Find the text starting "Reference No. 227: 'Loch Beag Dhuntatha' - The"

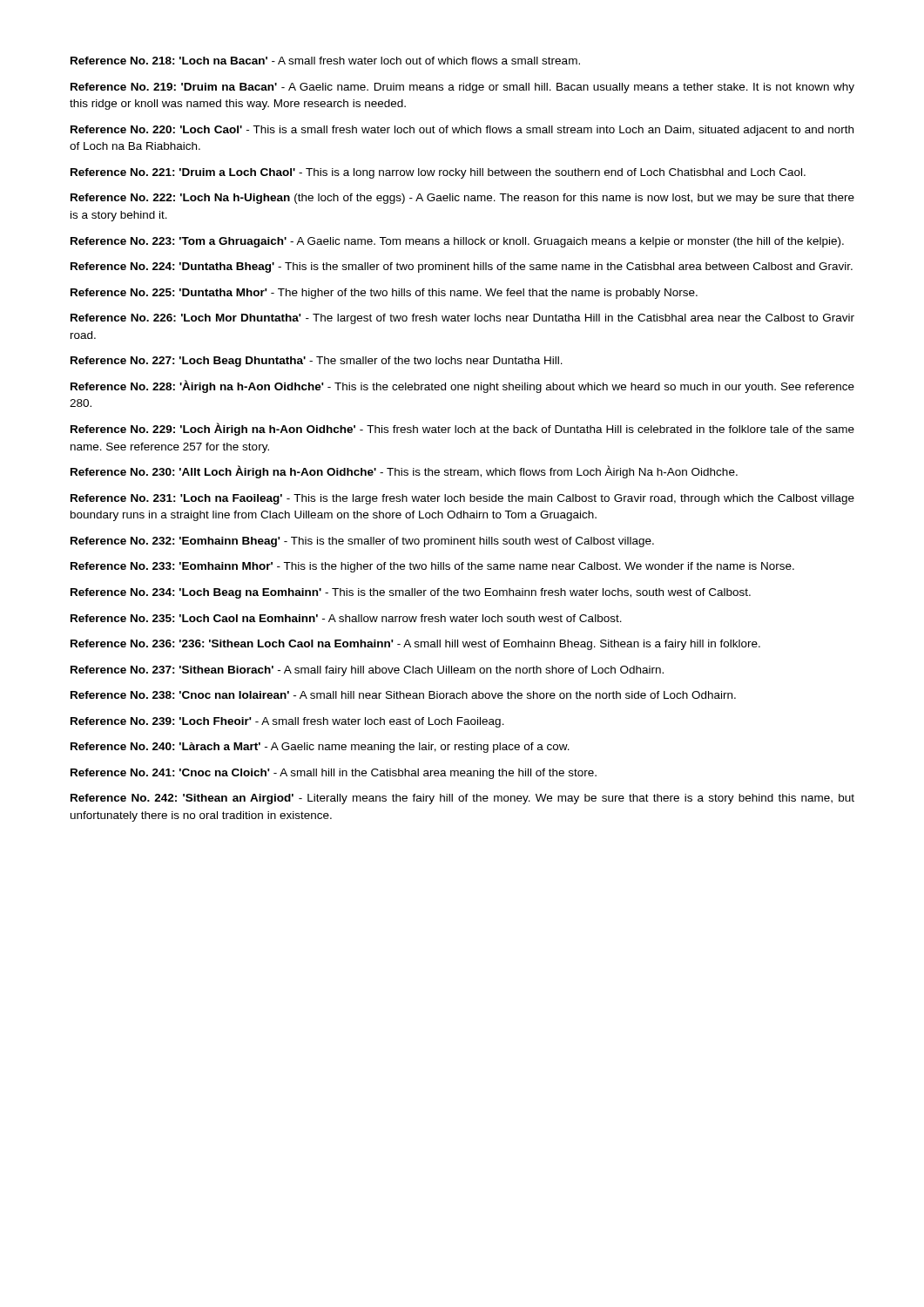click(x=316, y=361)
